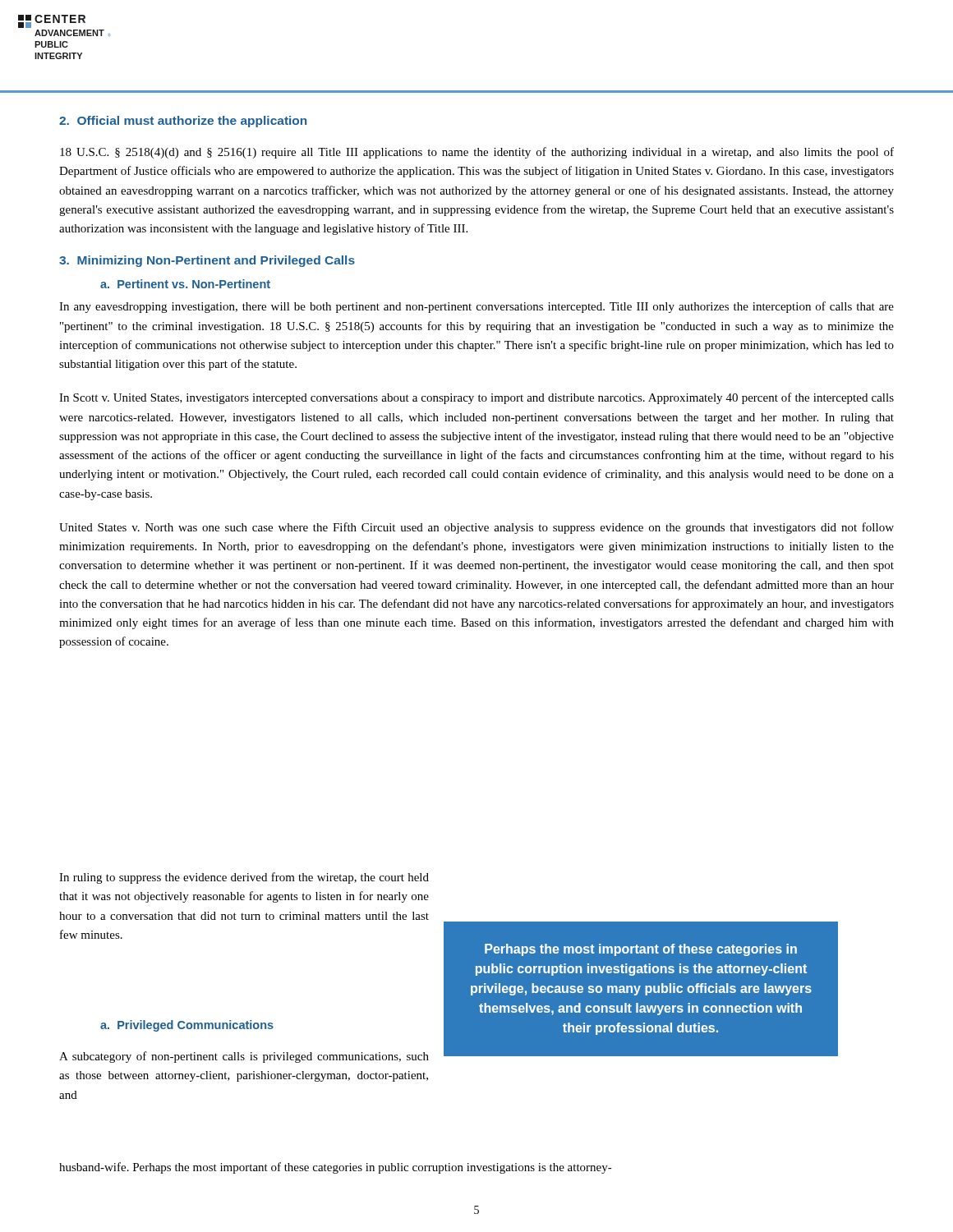The image size is (953, 1232).
Task: Locate the infographic
Action: pos(641,989)
